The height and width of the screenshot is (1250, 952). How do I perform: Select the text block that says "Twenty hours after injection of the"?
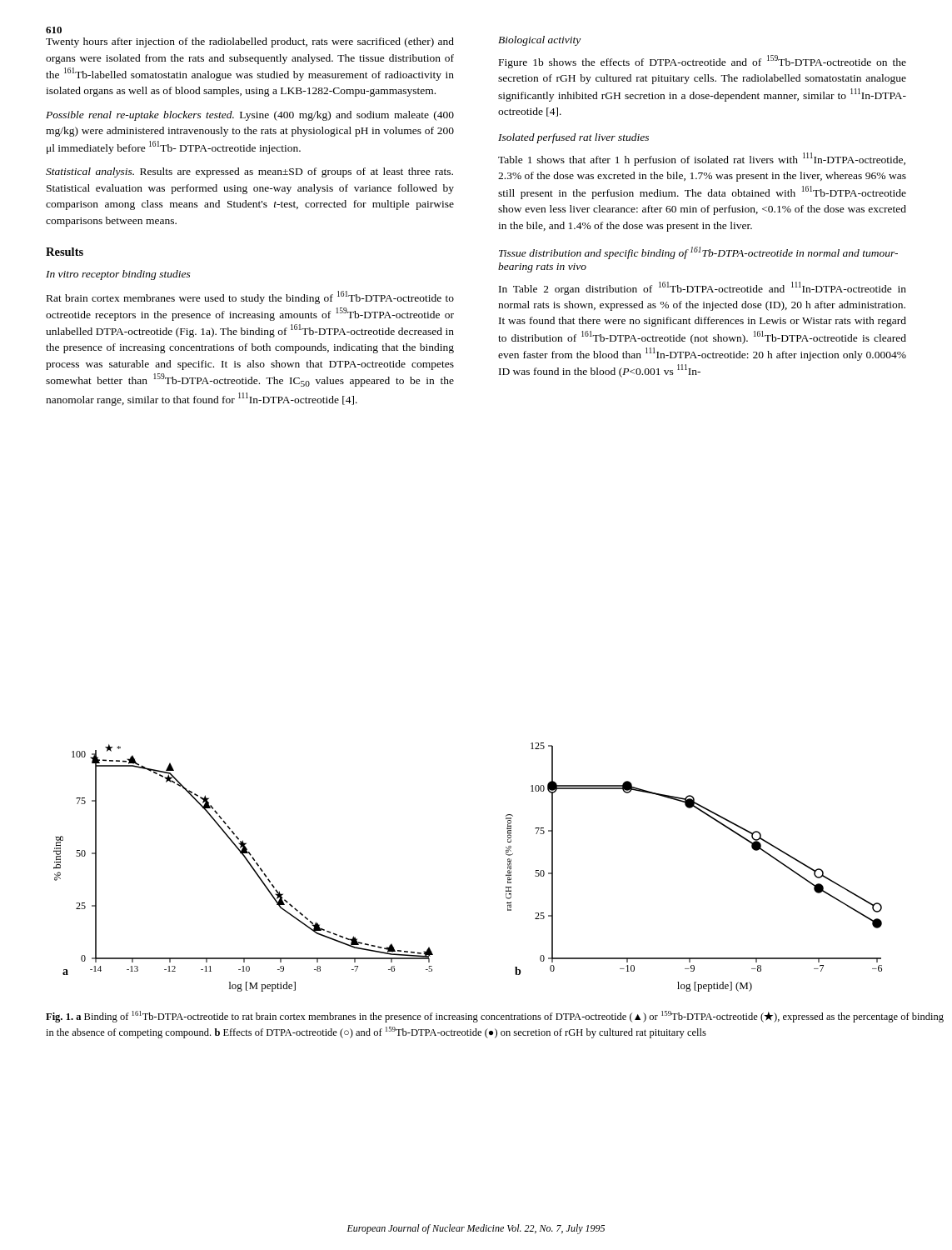pyautogui.click(x=250, y=66)
